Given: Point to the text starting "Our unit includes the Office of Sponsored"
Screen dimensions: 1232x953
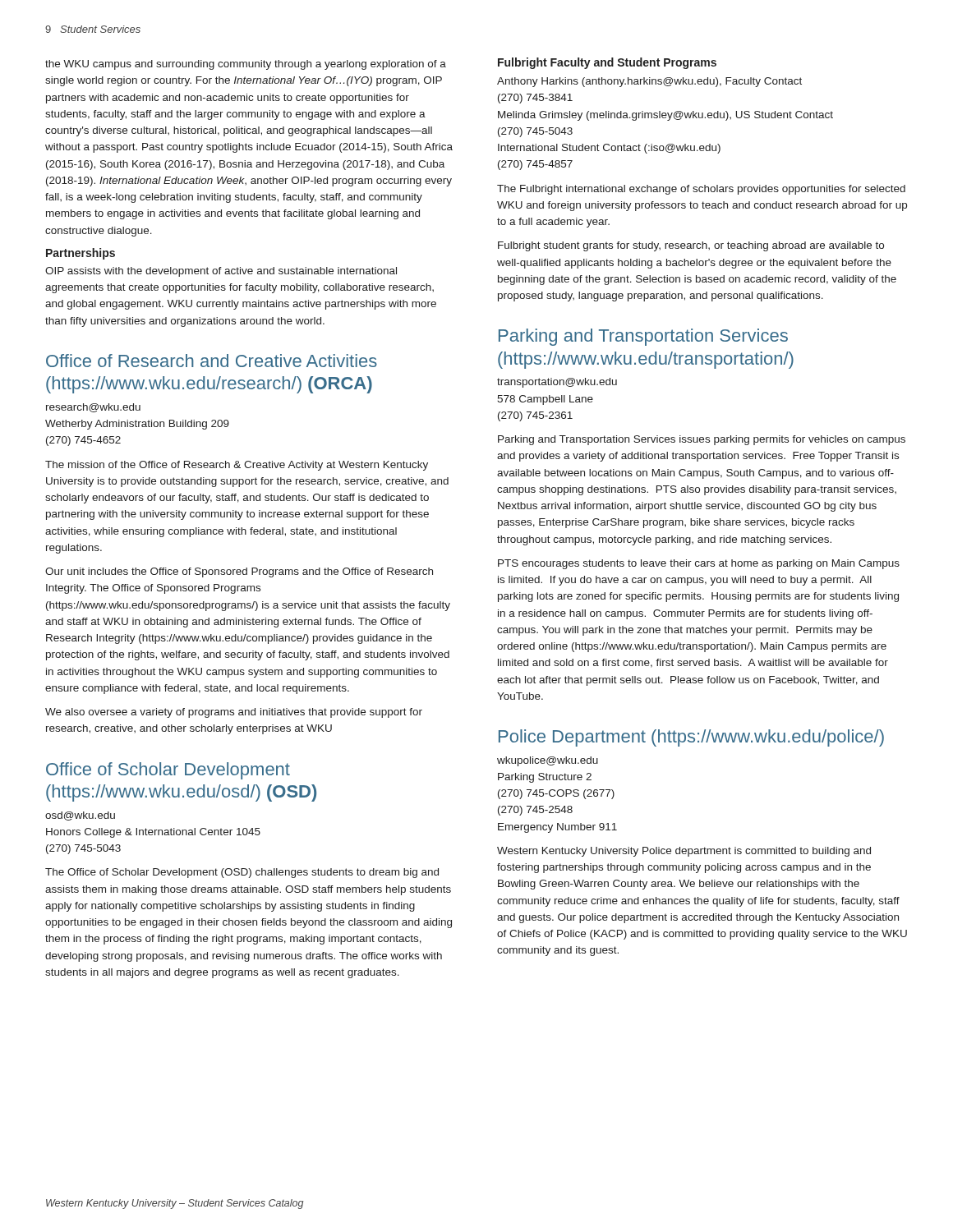Looking at the screenshot, I should pyautogui.click(x=248, y=629).
